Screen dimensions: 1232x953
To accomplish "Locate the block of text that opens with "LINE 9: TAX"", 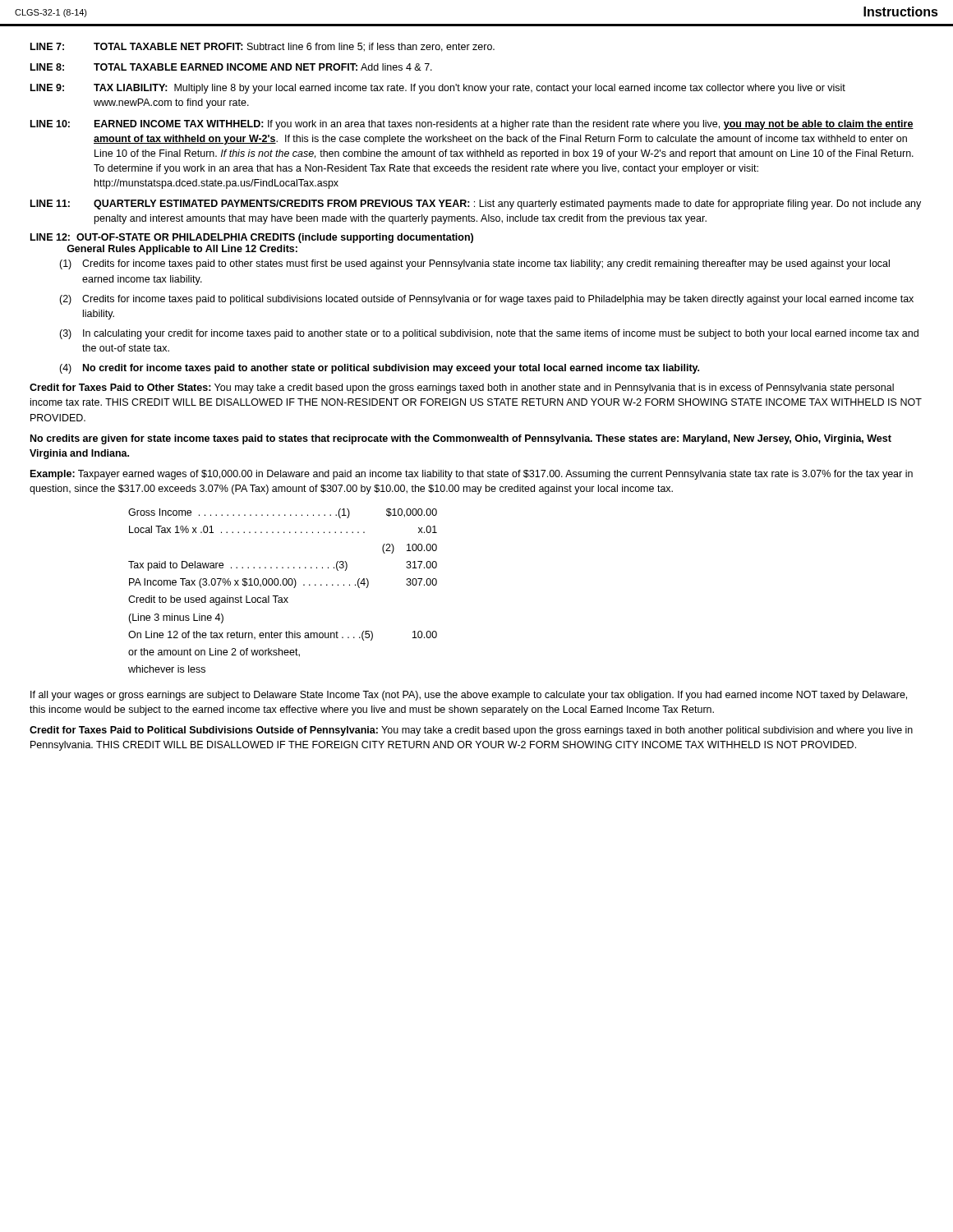I will tap(476, 96).
